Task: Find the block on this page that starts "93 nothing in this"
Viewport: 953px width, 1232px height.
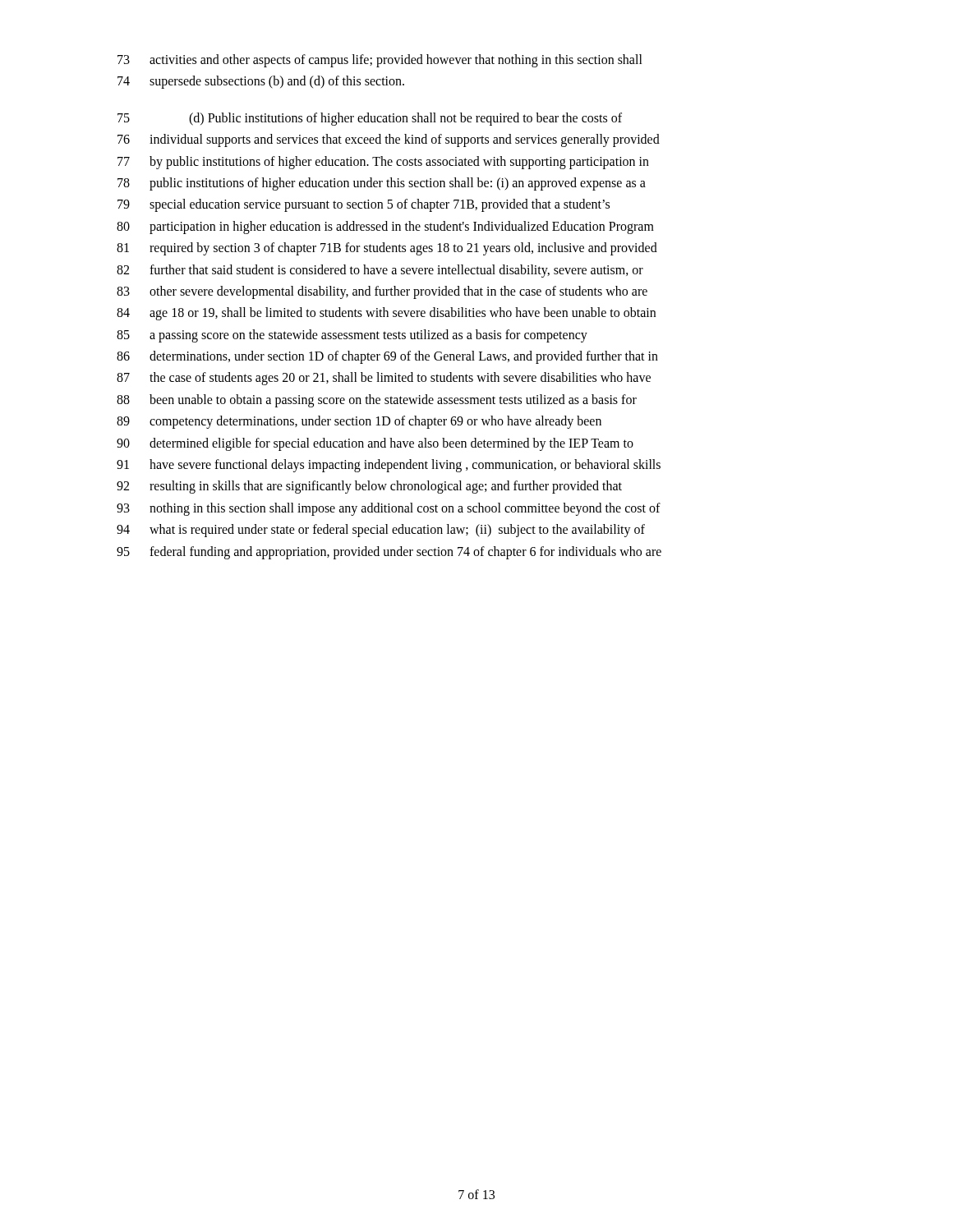Action: (476, 508)
